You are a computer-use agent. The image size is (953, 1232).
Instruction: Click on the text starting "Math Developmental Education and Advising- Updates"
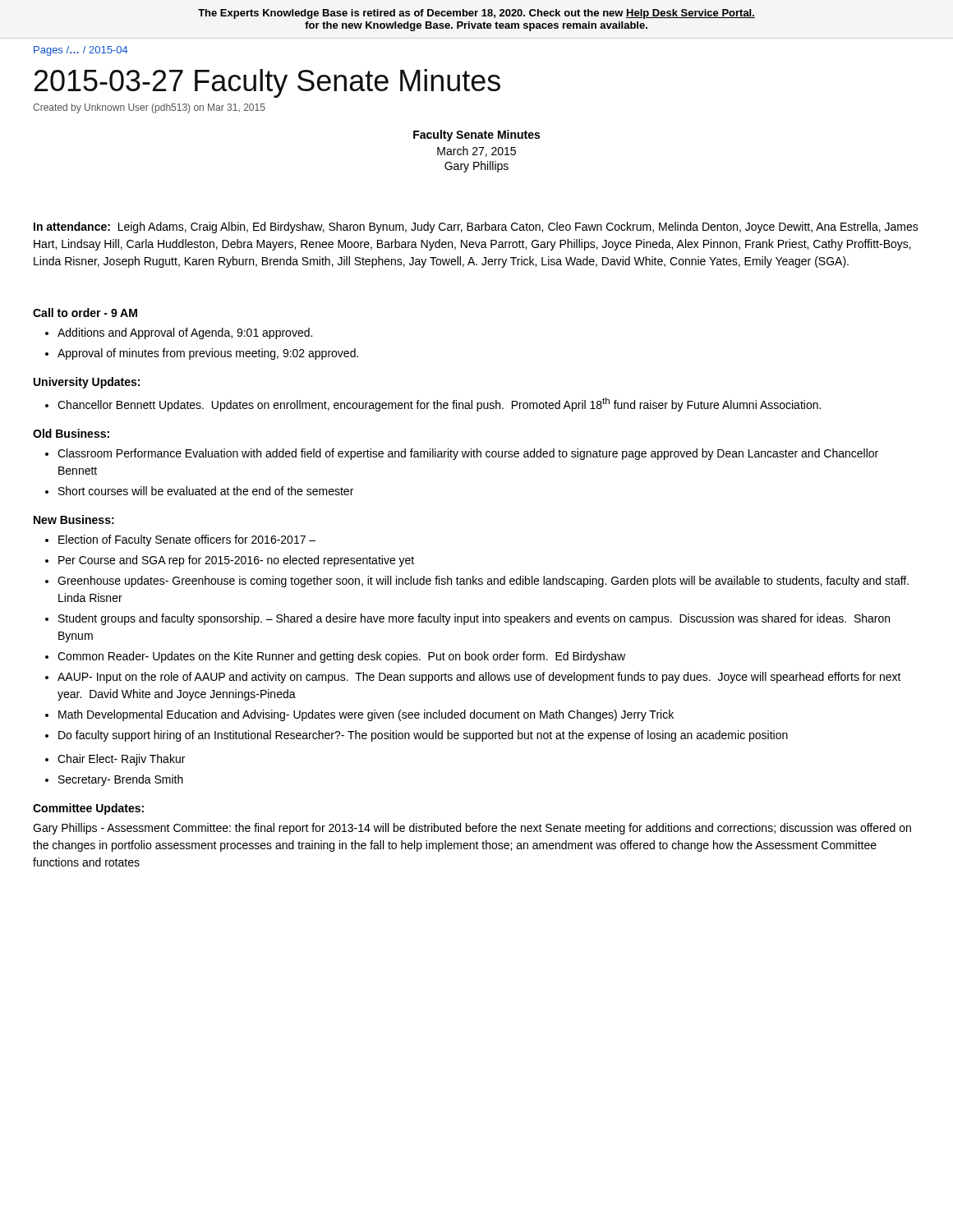366,714
